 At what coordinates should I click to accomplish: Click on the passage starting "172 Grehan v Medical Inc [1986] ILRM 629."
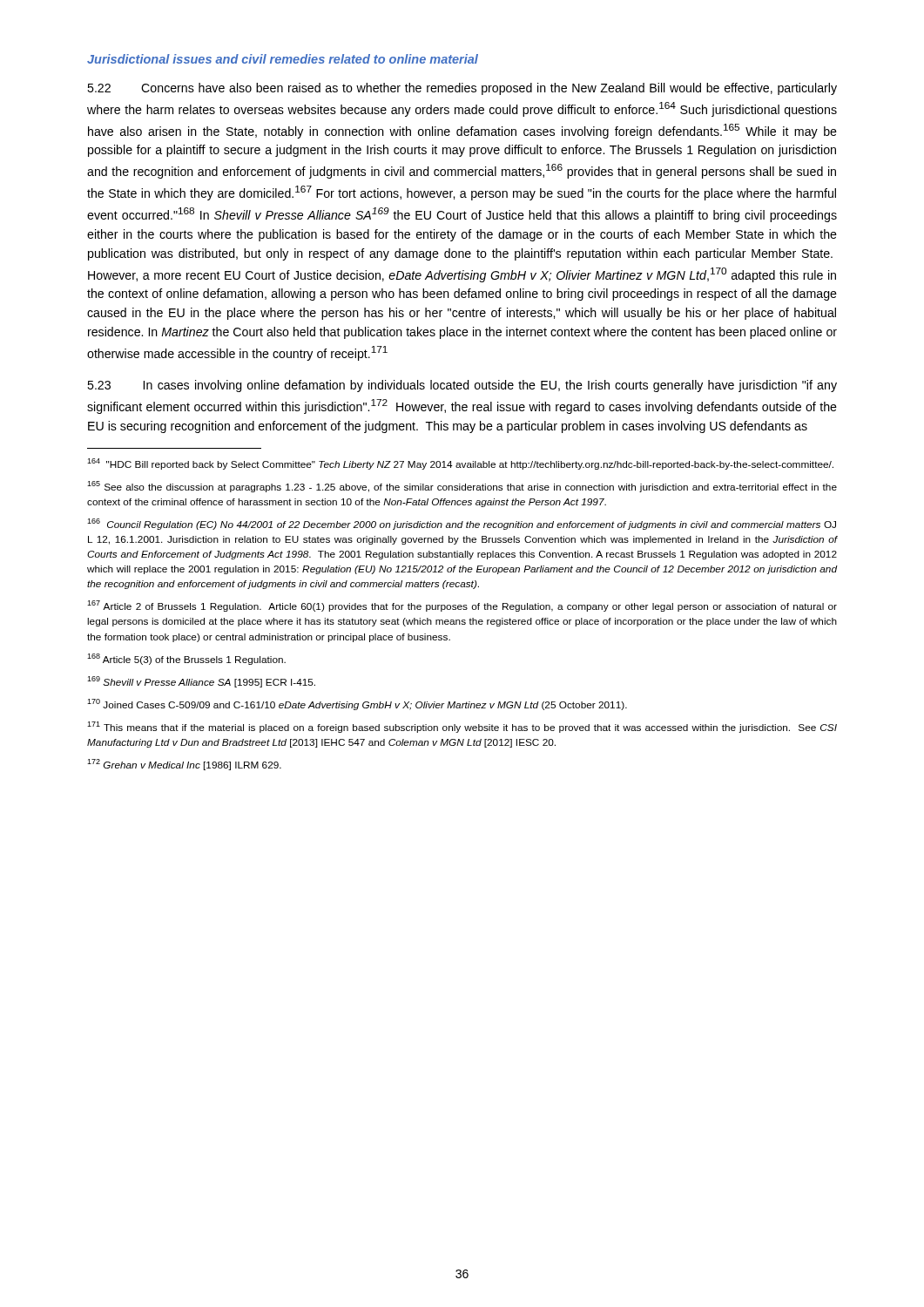[x=184, y=764]
